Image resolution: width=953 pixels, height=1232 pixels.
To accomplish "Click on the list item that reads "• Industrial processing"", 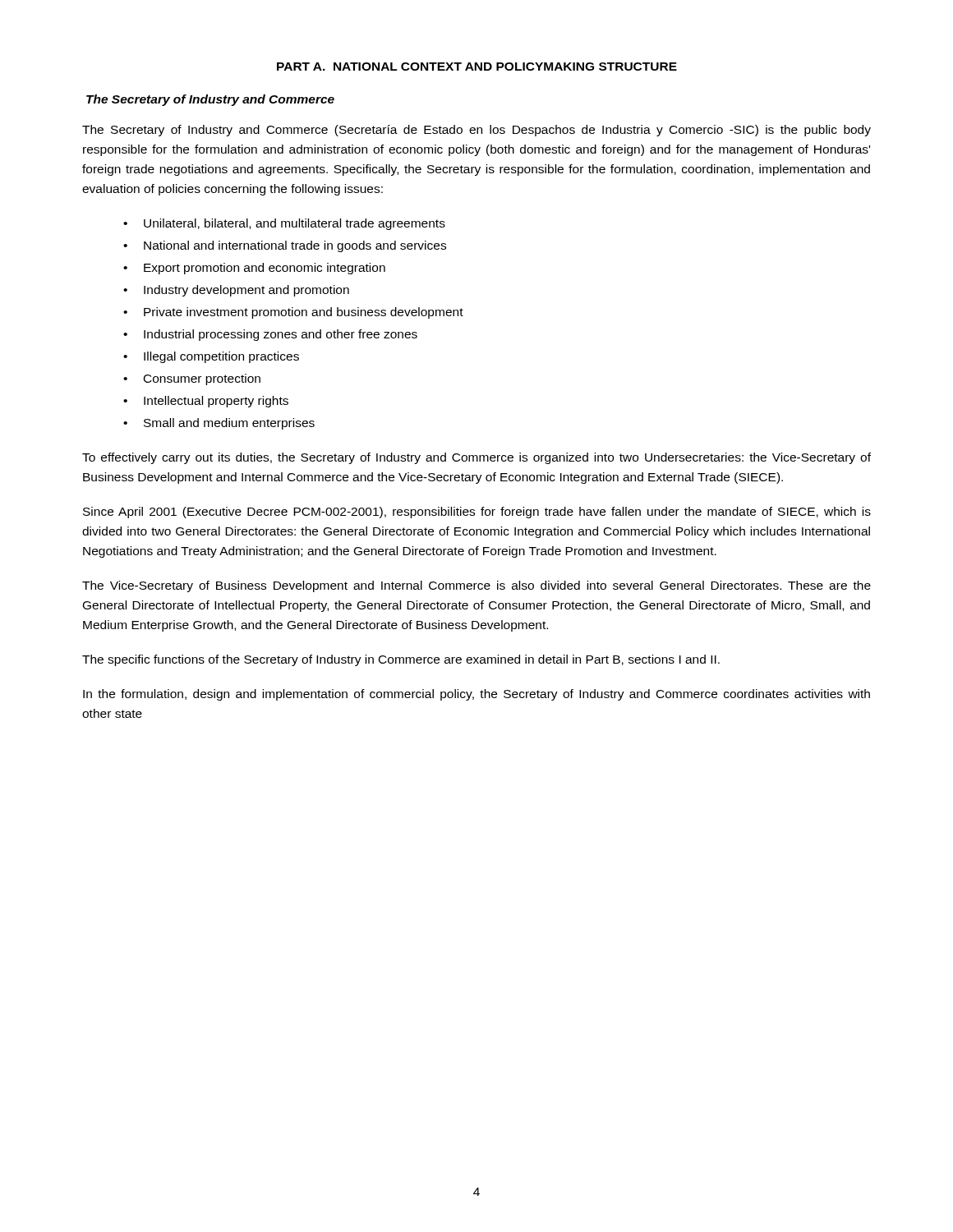I will click(270, 334).
